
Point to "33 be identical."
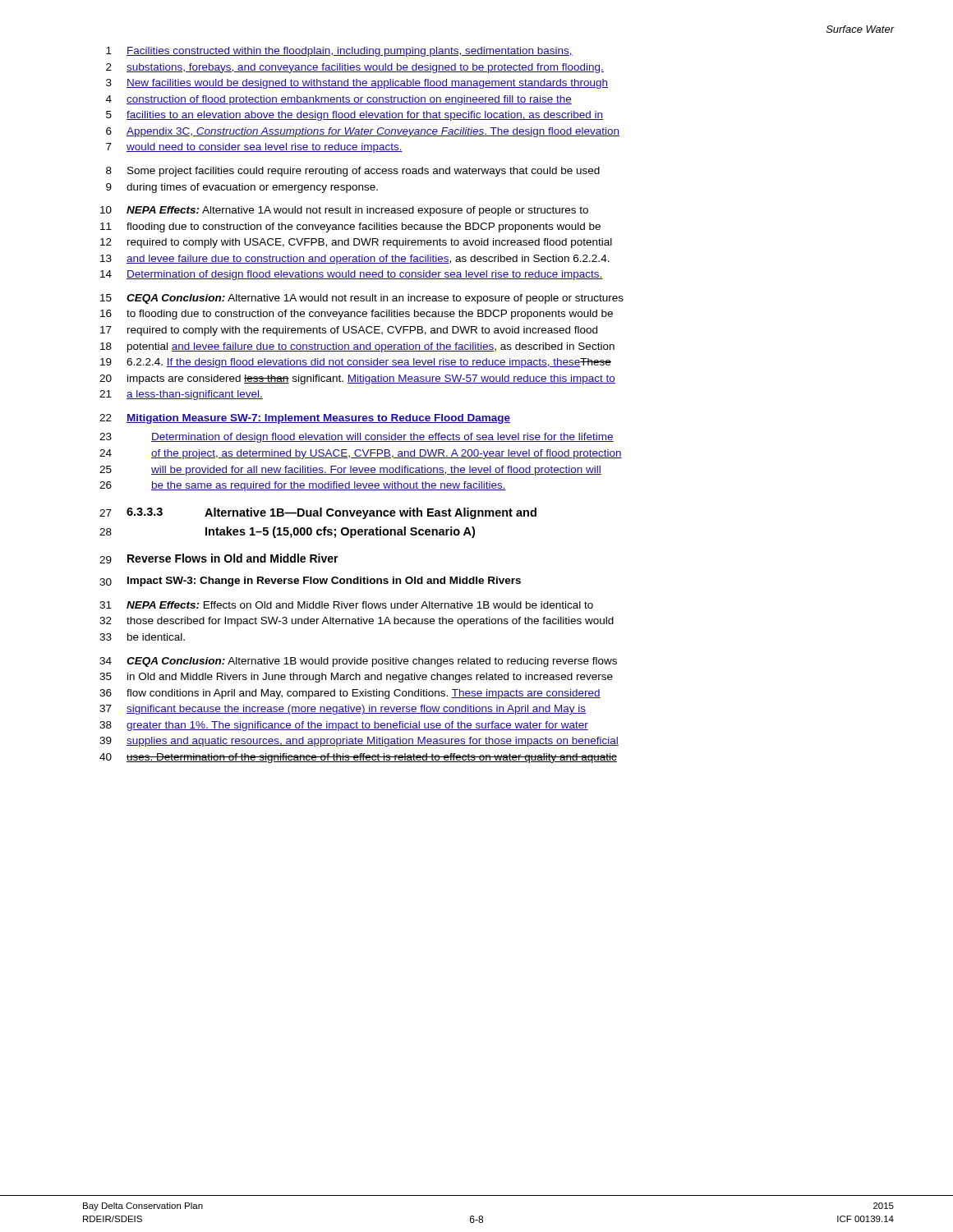[142, 637]
